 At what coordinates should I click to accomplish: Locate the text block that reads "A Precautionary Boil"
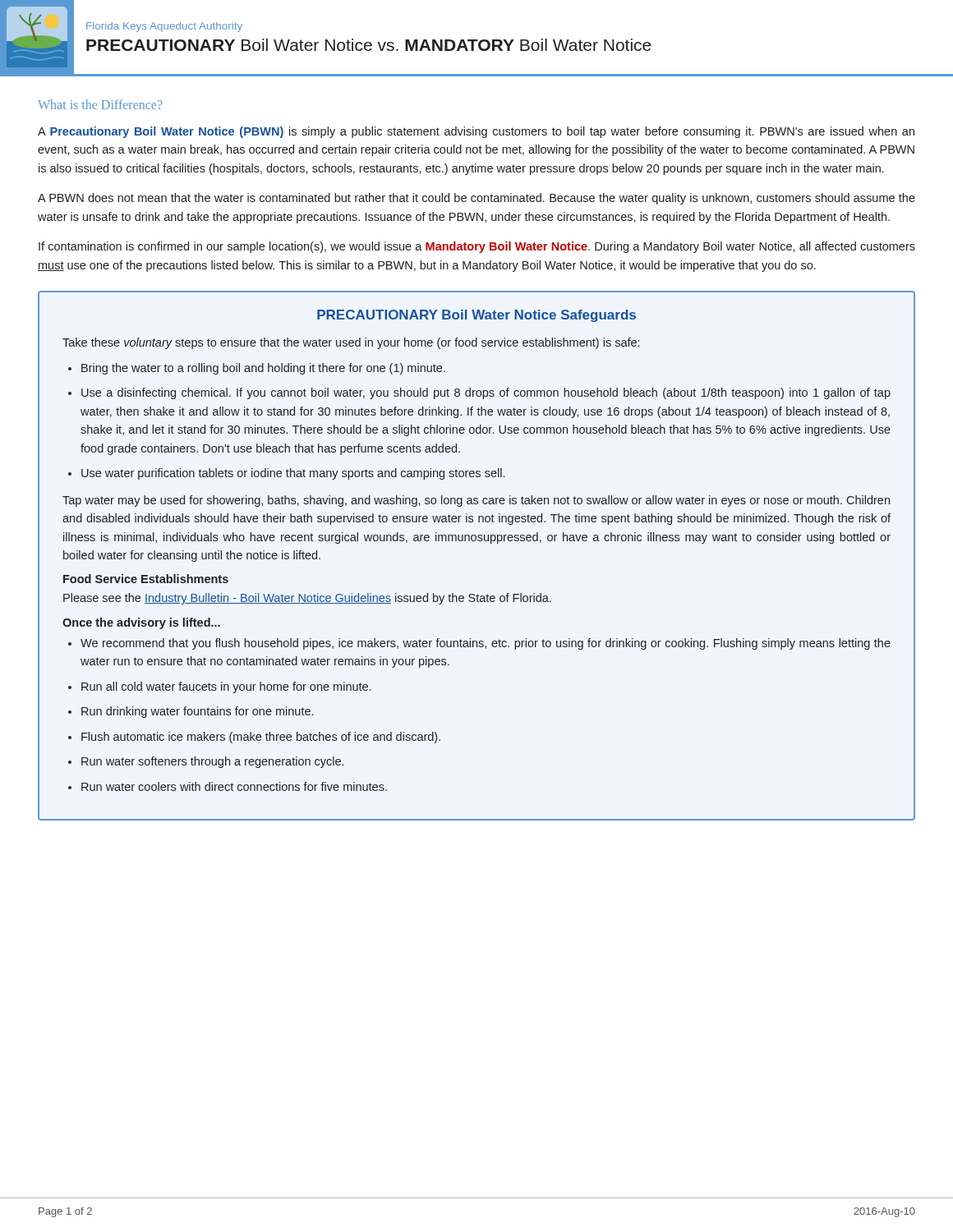(476, 150)
